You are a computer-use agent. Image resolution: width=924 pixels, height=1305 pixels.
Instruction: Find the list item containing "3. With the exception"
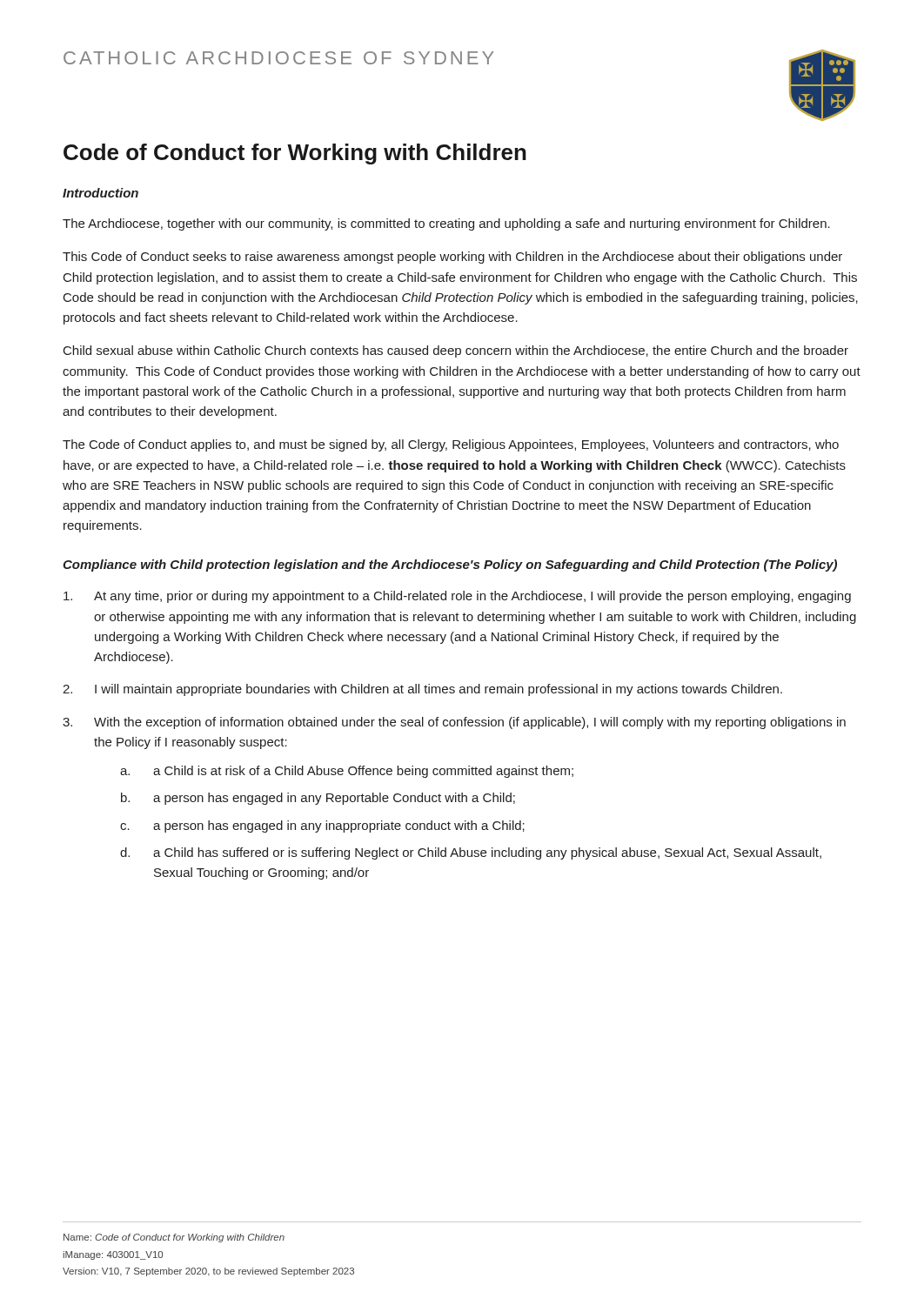point(462,800)
